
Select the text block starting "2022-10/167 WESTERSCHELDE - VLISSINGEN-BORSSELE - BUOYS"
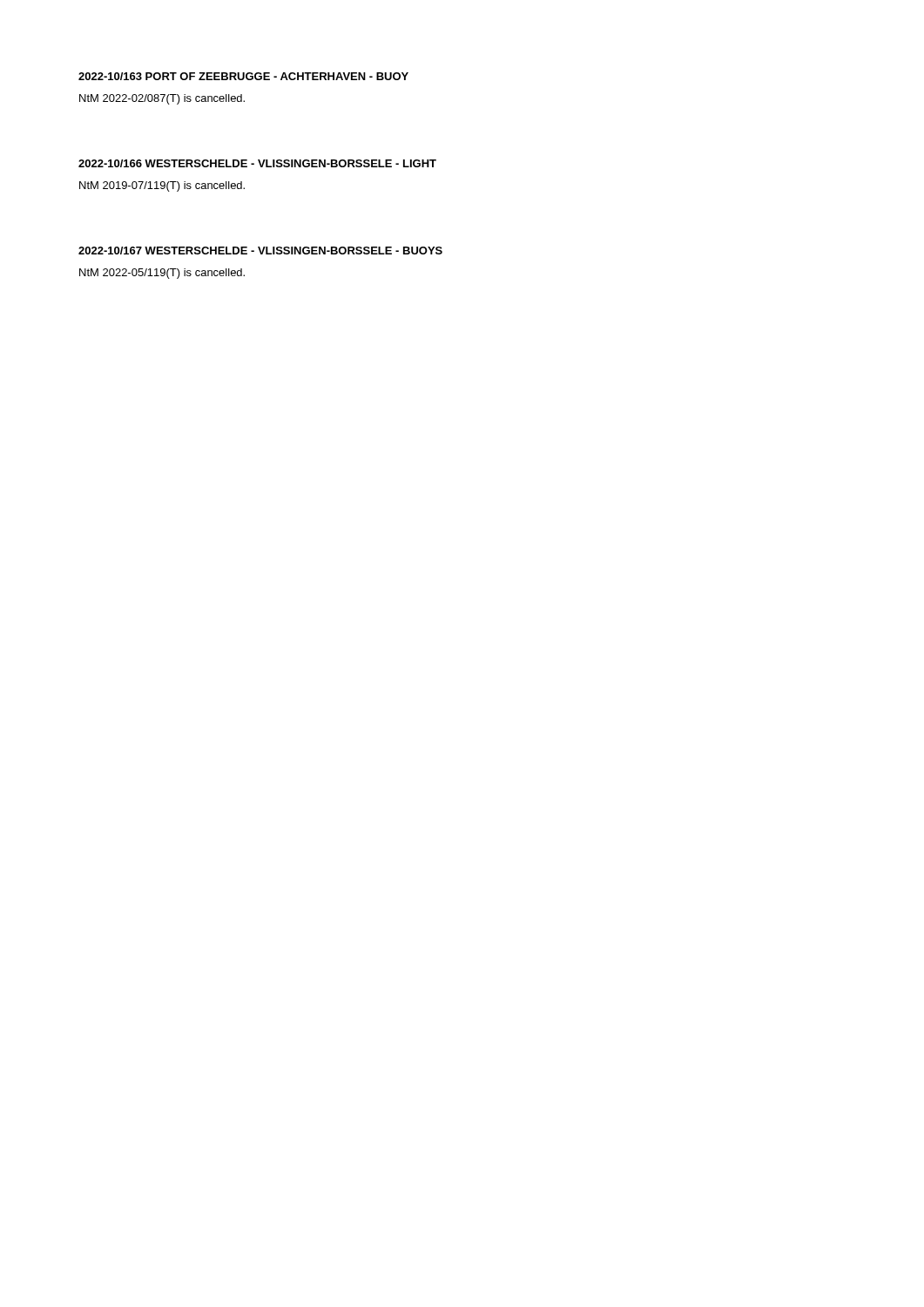click(x=261, y=251)
